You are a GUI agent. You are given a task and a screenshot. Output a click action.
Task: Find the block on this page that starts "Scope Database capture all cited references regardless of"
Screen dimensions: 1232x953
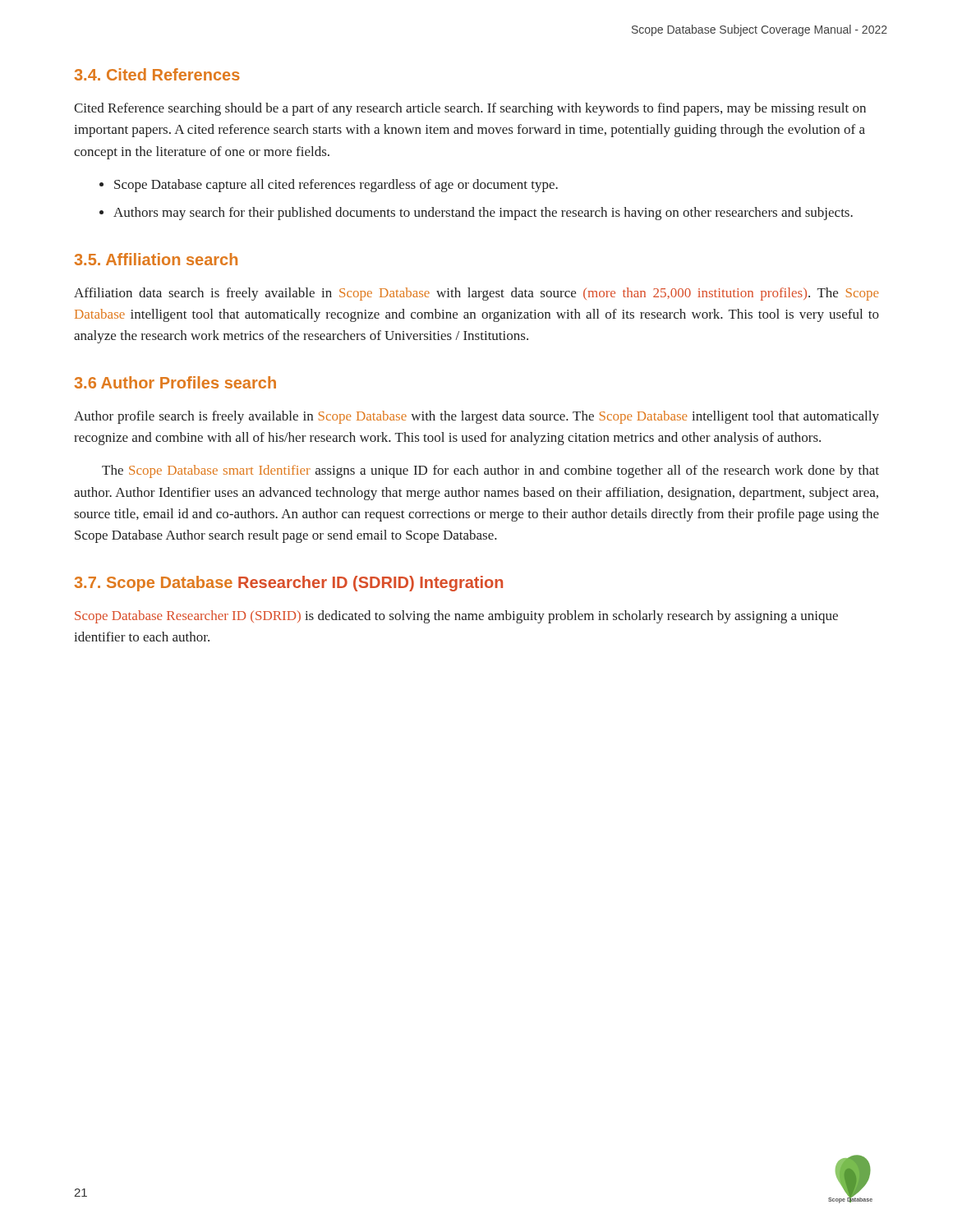(x=336, y=184)
